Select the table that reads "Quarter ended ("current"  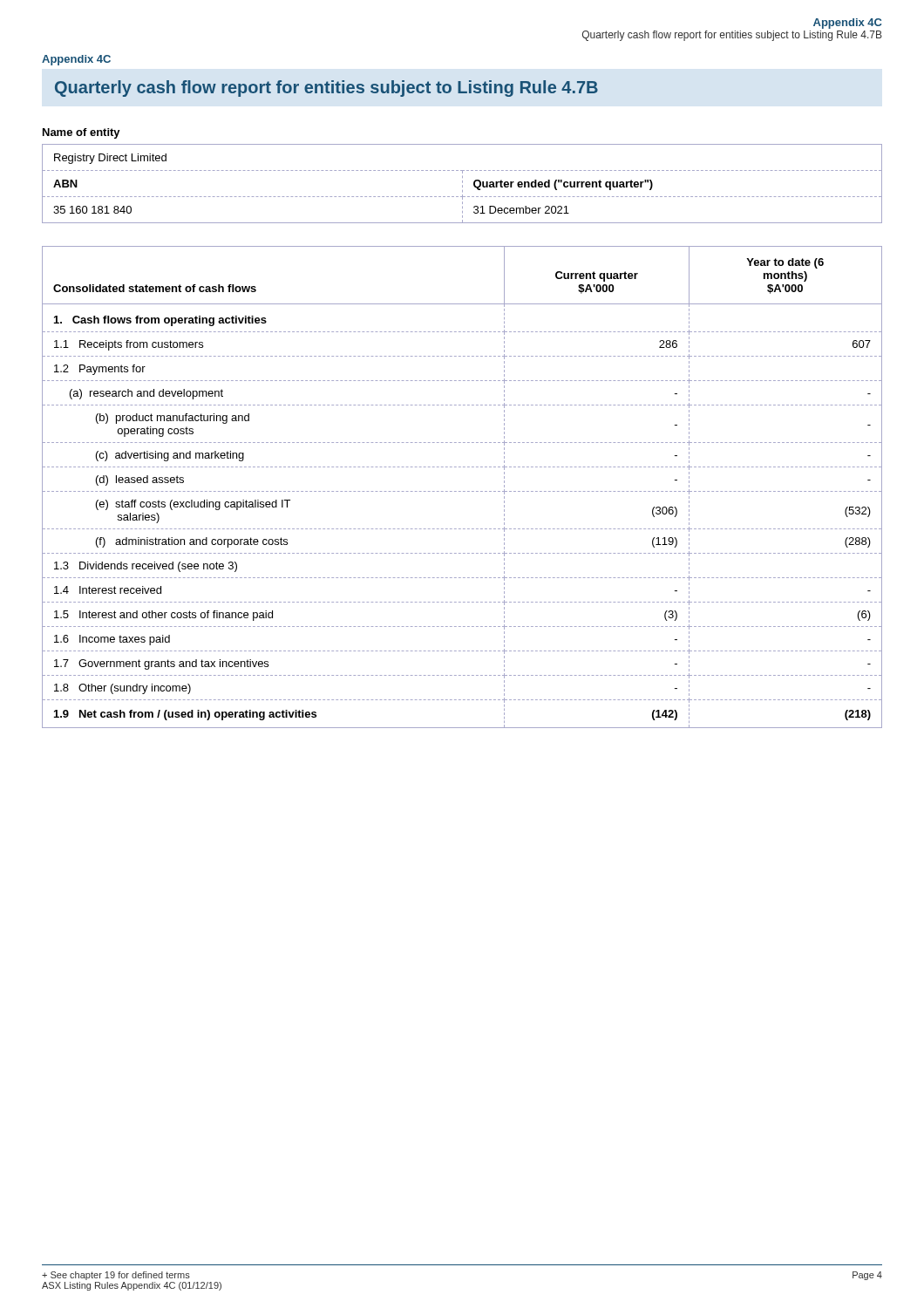[x=462, y=184]
